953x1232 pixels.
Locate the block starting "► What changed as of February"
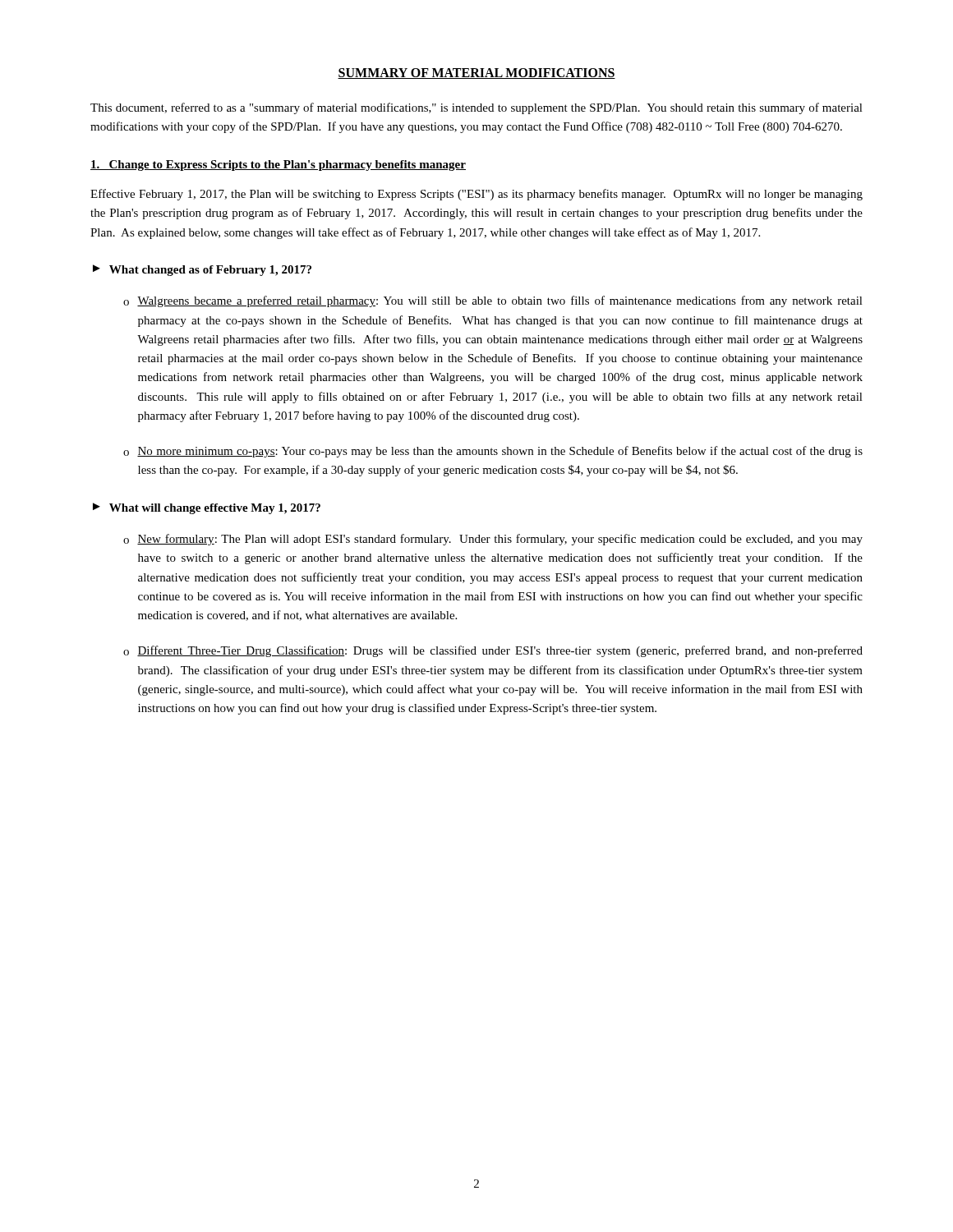click(201, 269)
